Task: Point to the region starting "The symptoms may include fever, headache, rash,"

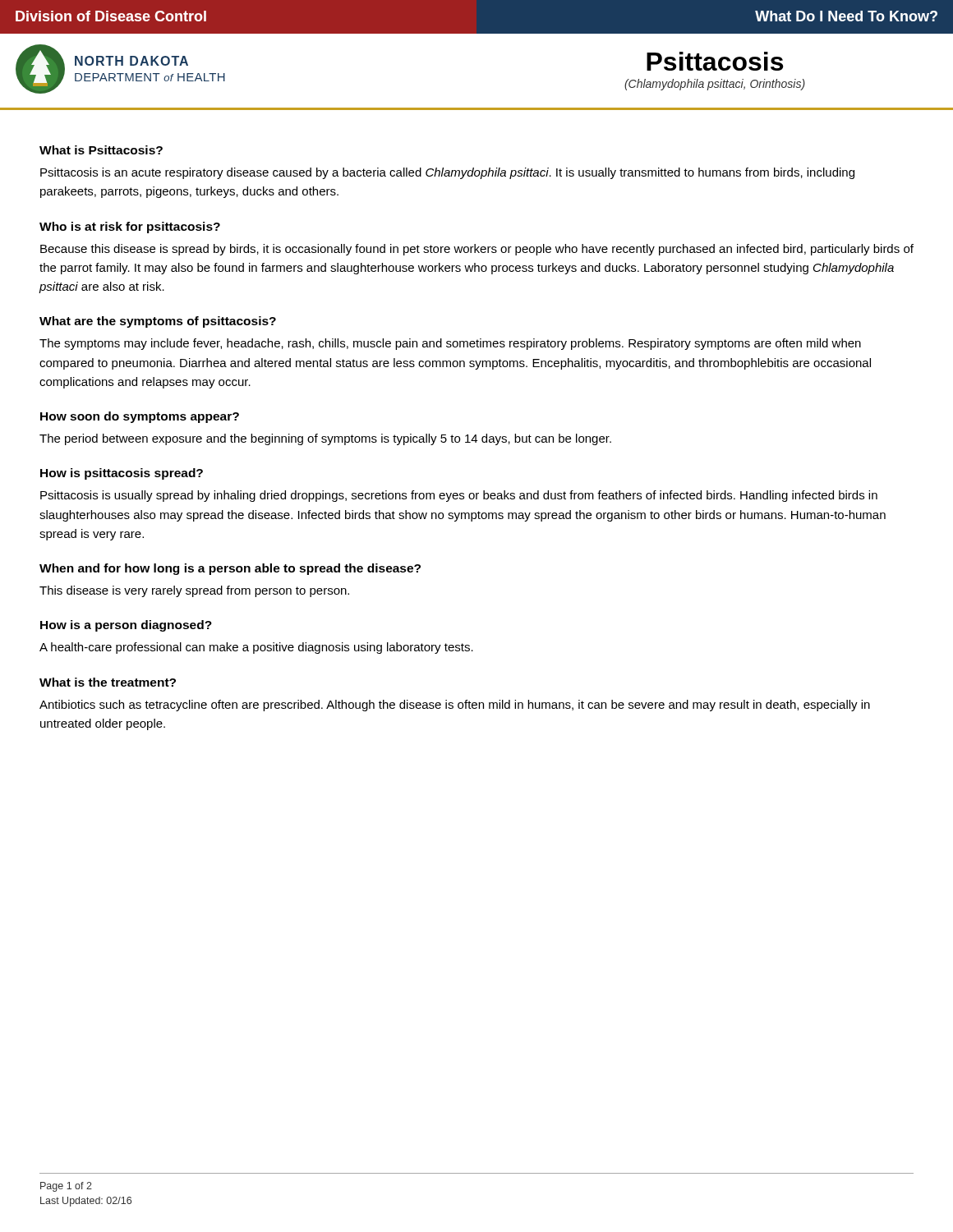Action: click(456, 362)
